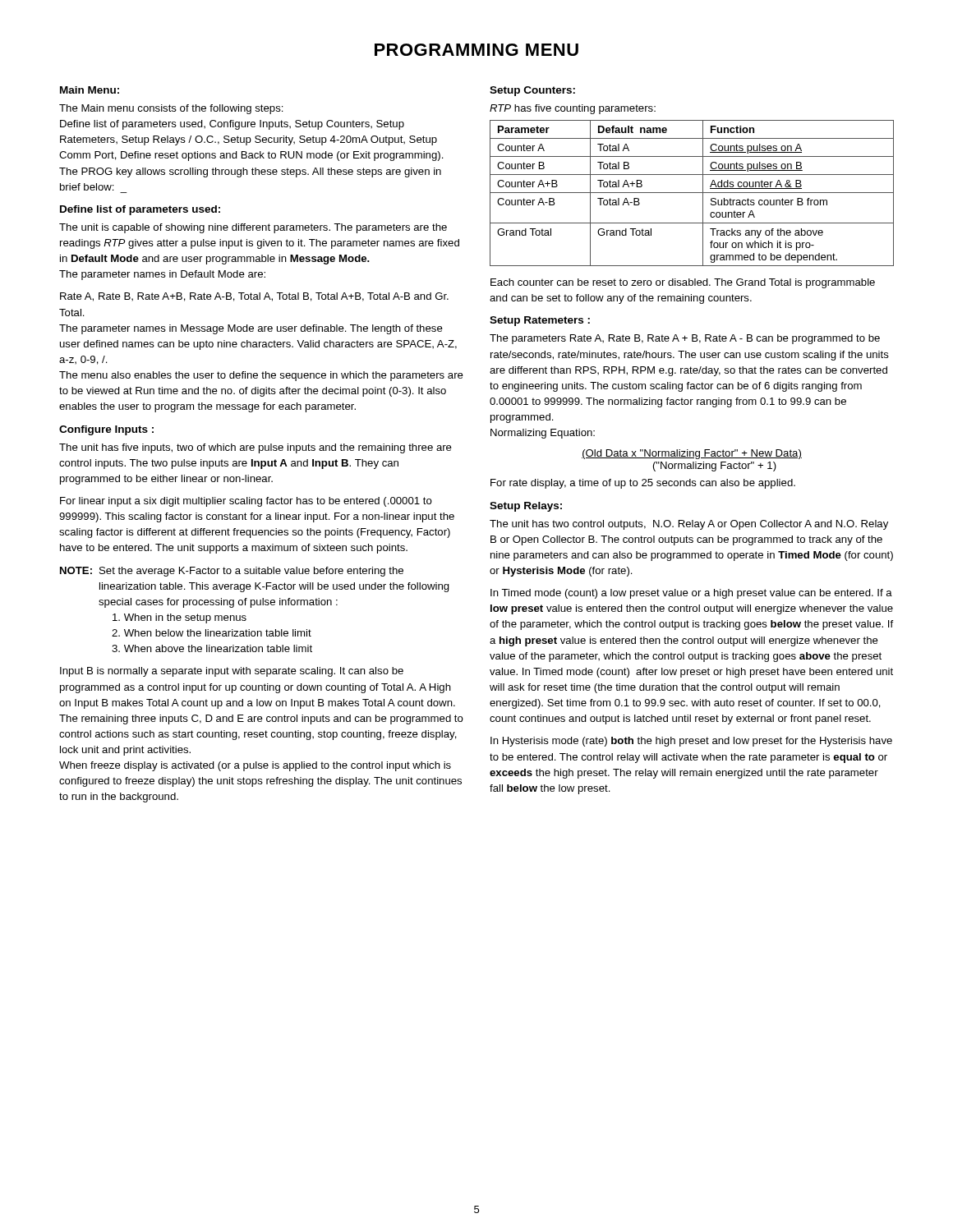Navigate to the passage starting "Main Menu:"

90,90
